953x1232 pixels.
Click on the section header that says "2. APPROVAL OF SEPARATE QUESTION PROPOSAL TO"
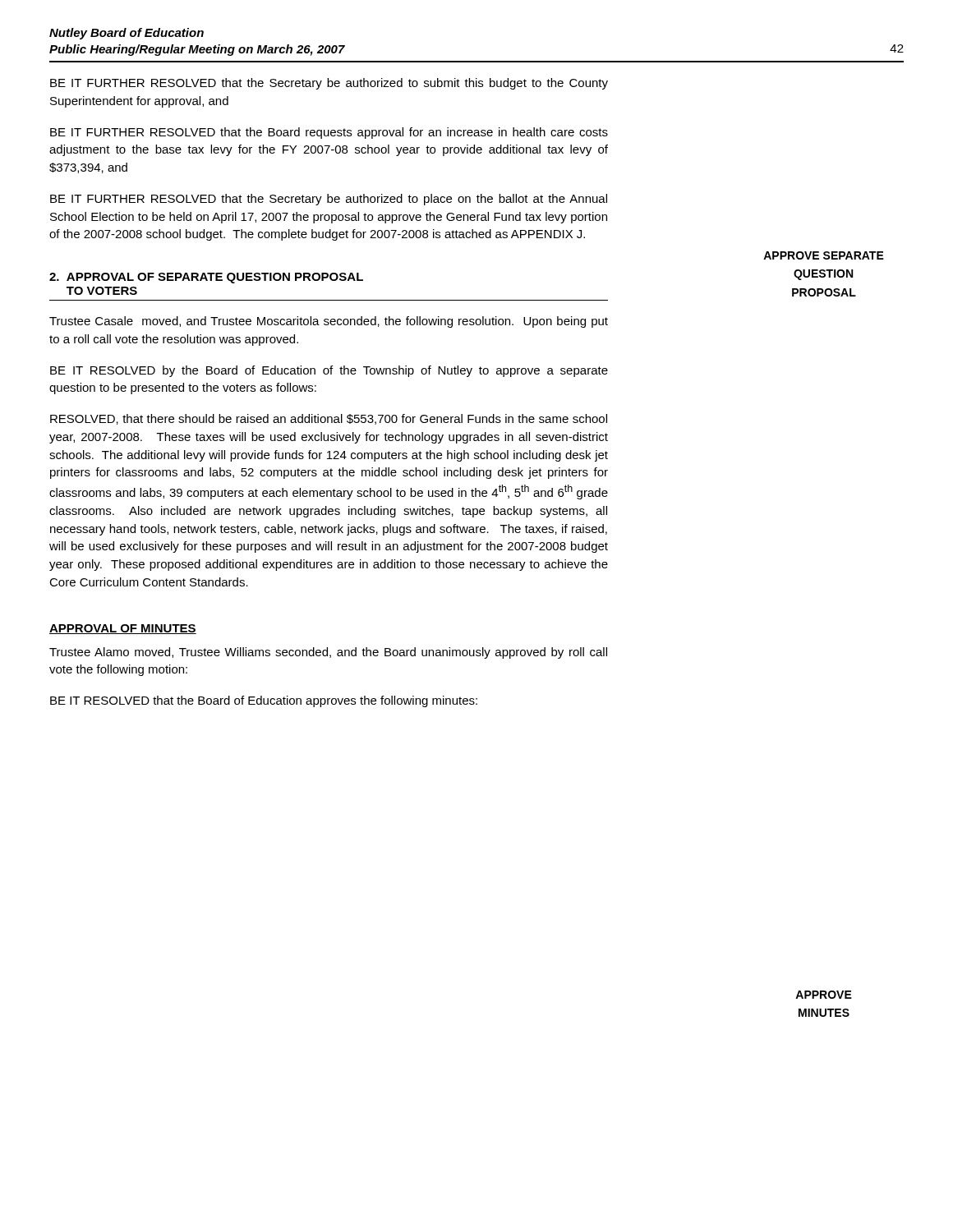point(329,285)
